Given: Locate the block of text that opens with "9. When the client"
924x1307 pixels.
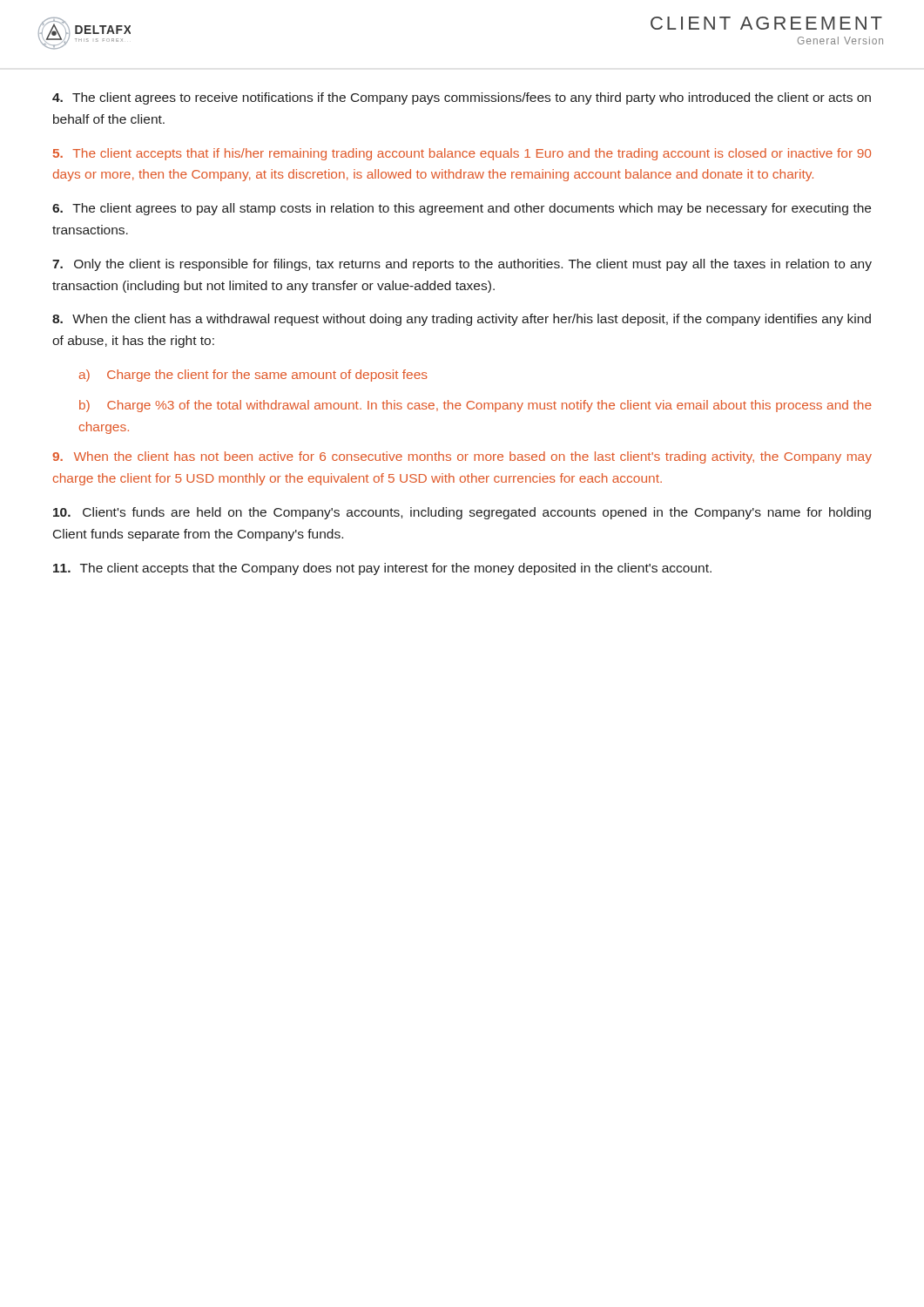Looking at the screenshot, I should (462, 467).
